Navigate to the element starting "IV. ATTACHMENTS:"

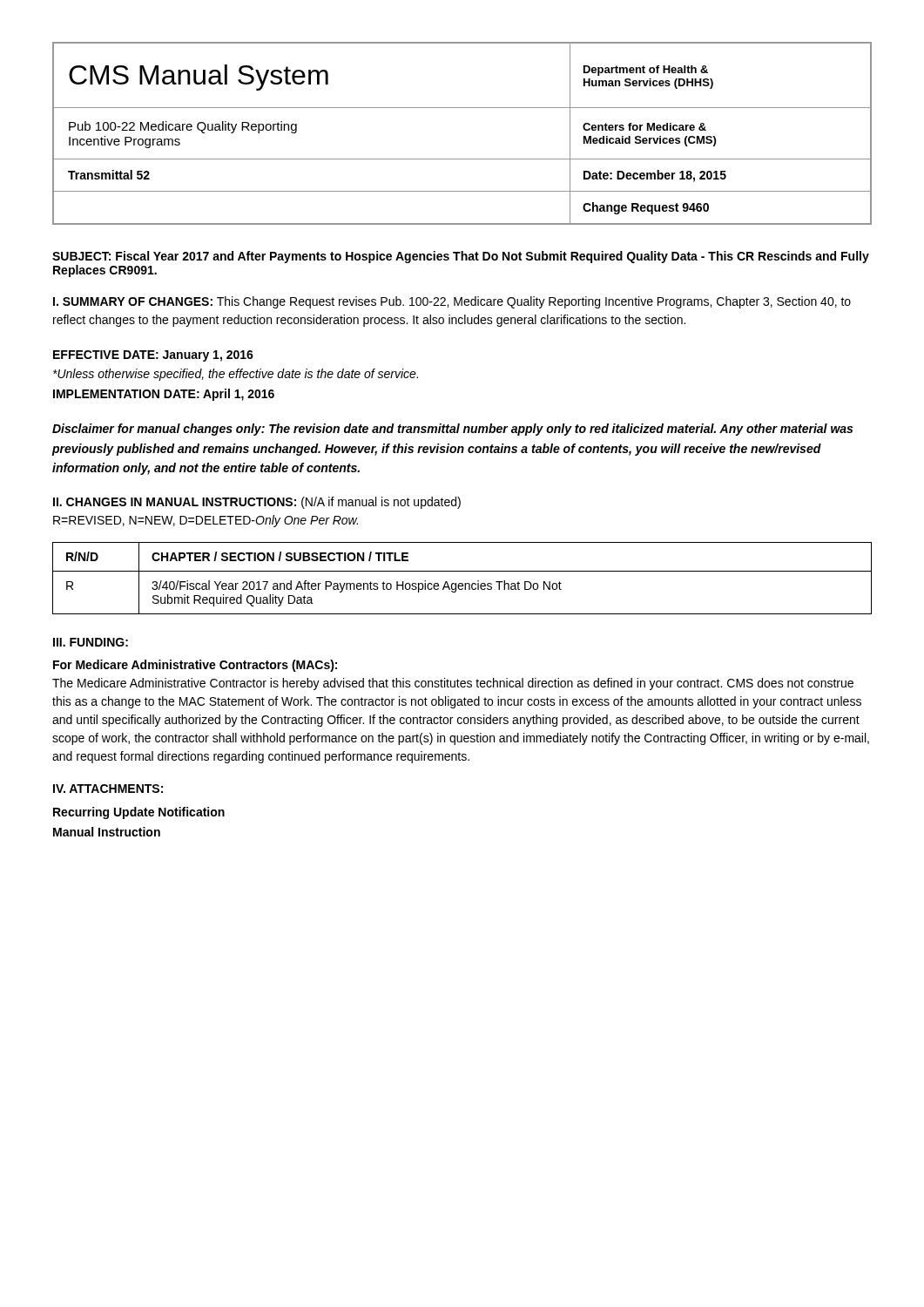tap(108, 789)
